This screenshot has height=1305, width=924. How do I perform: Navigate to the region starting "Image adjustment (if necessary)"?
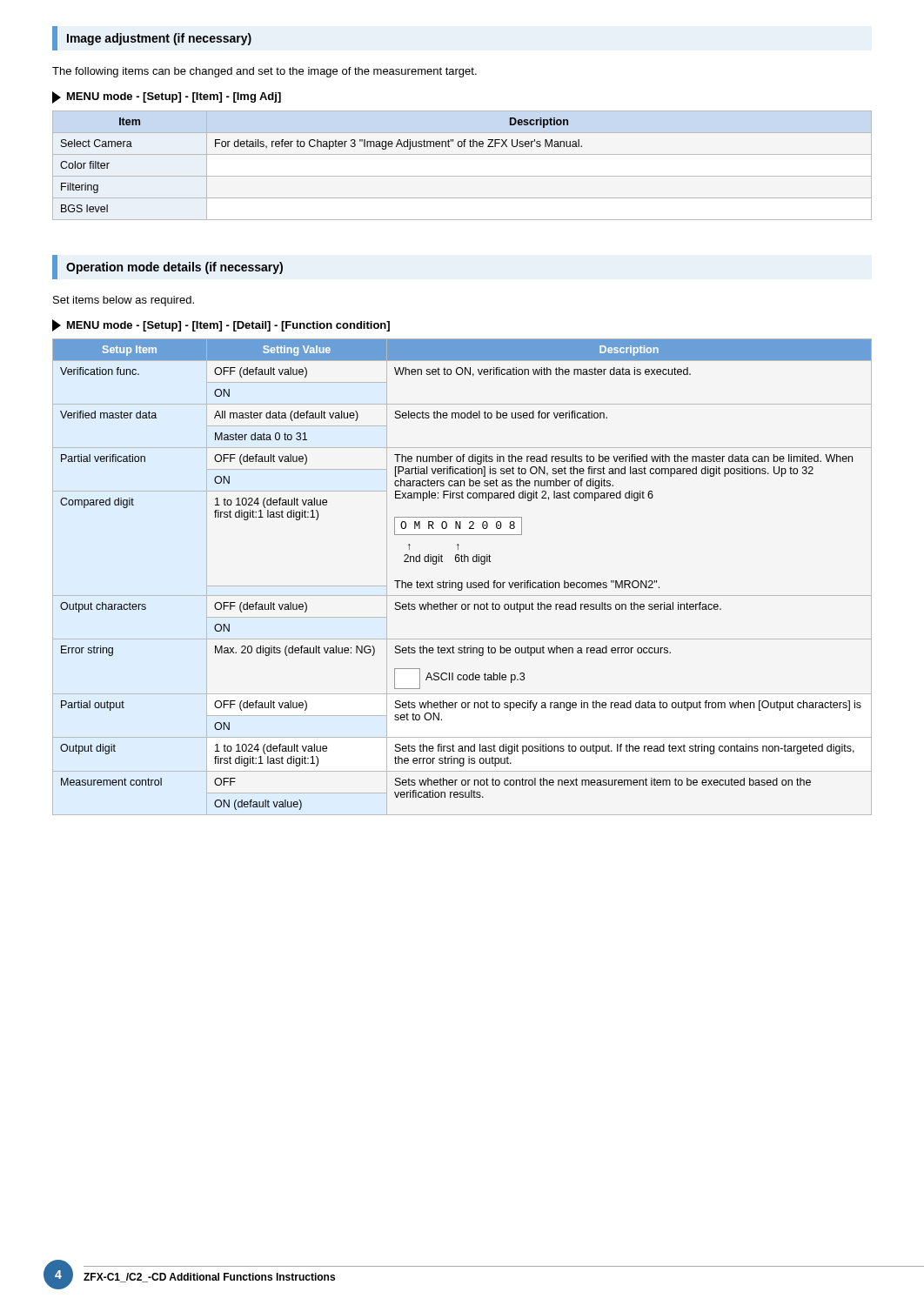(x=152, y=38)
